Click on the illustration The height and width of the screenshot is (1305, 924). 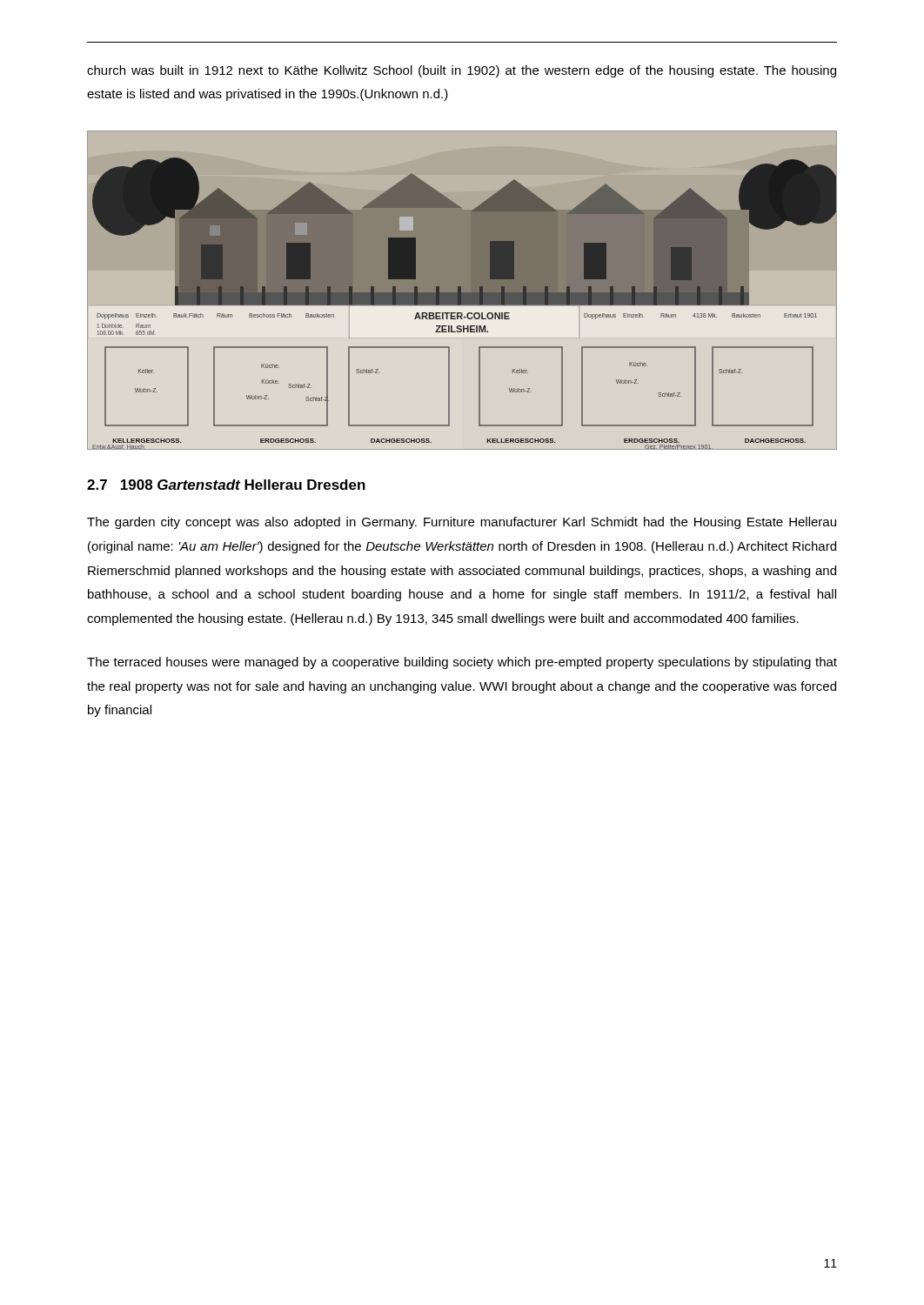[462, 291]
